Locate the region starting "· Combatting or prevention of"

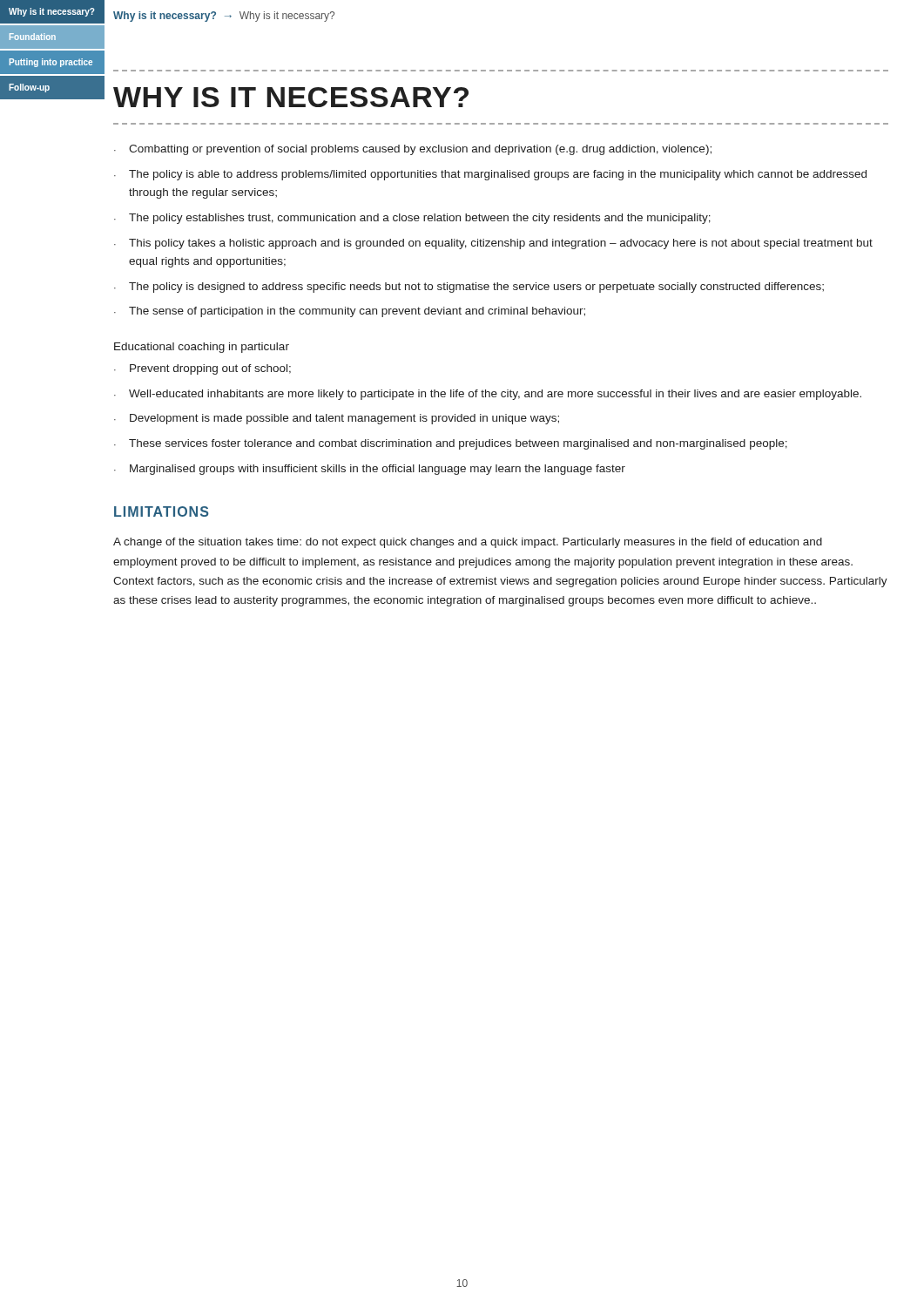(x=413, y=149)
